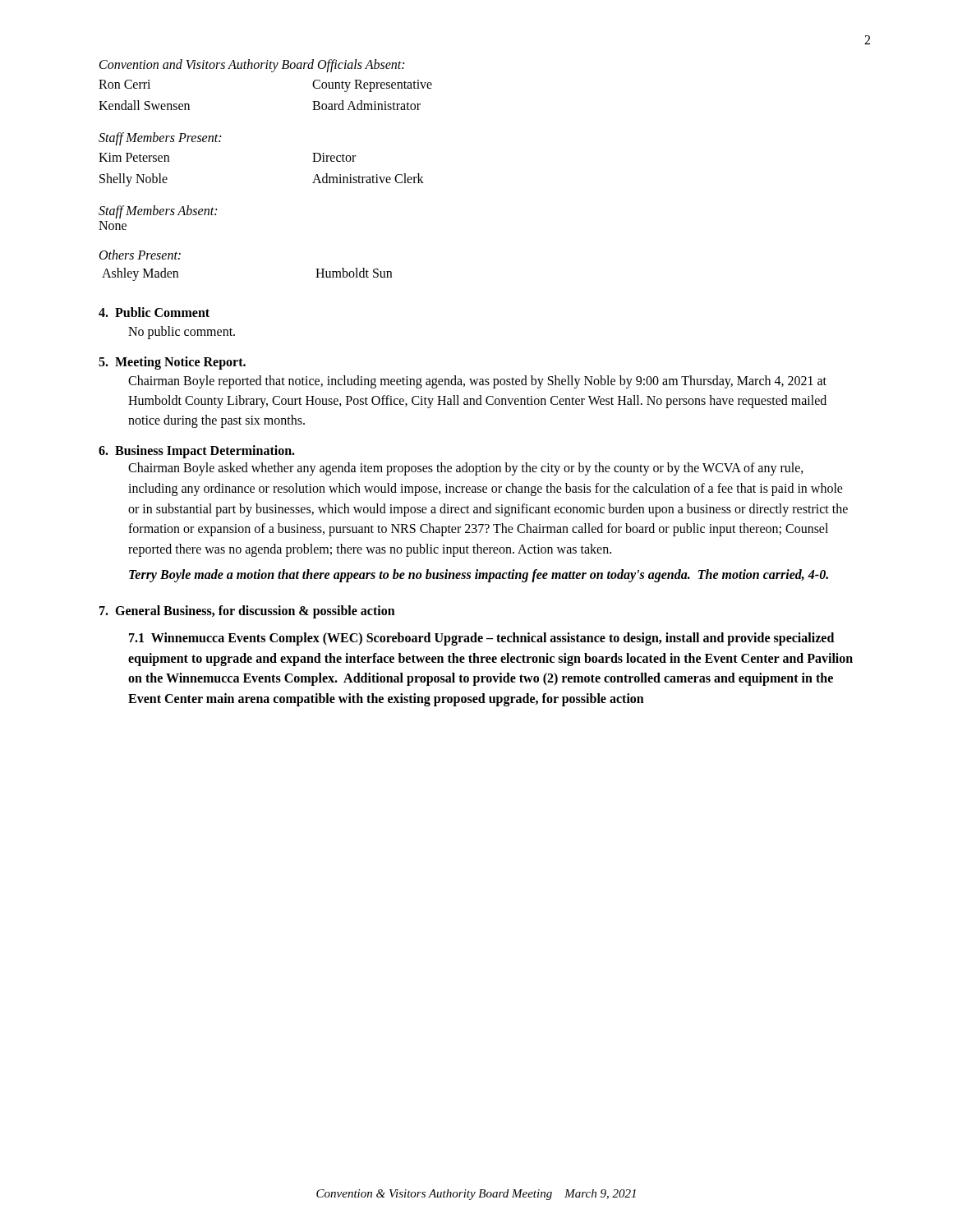
Task: Click on the section header that says "4. Public Comment"
Action: pos(154,312)
